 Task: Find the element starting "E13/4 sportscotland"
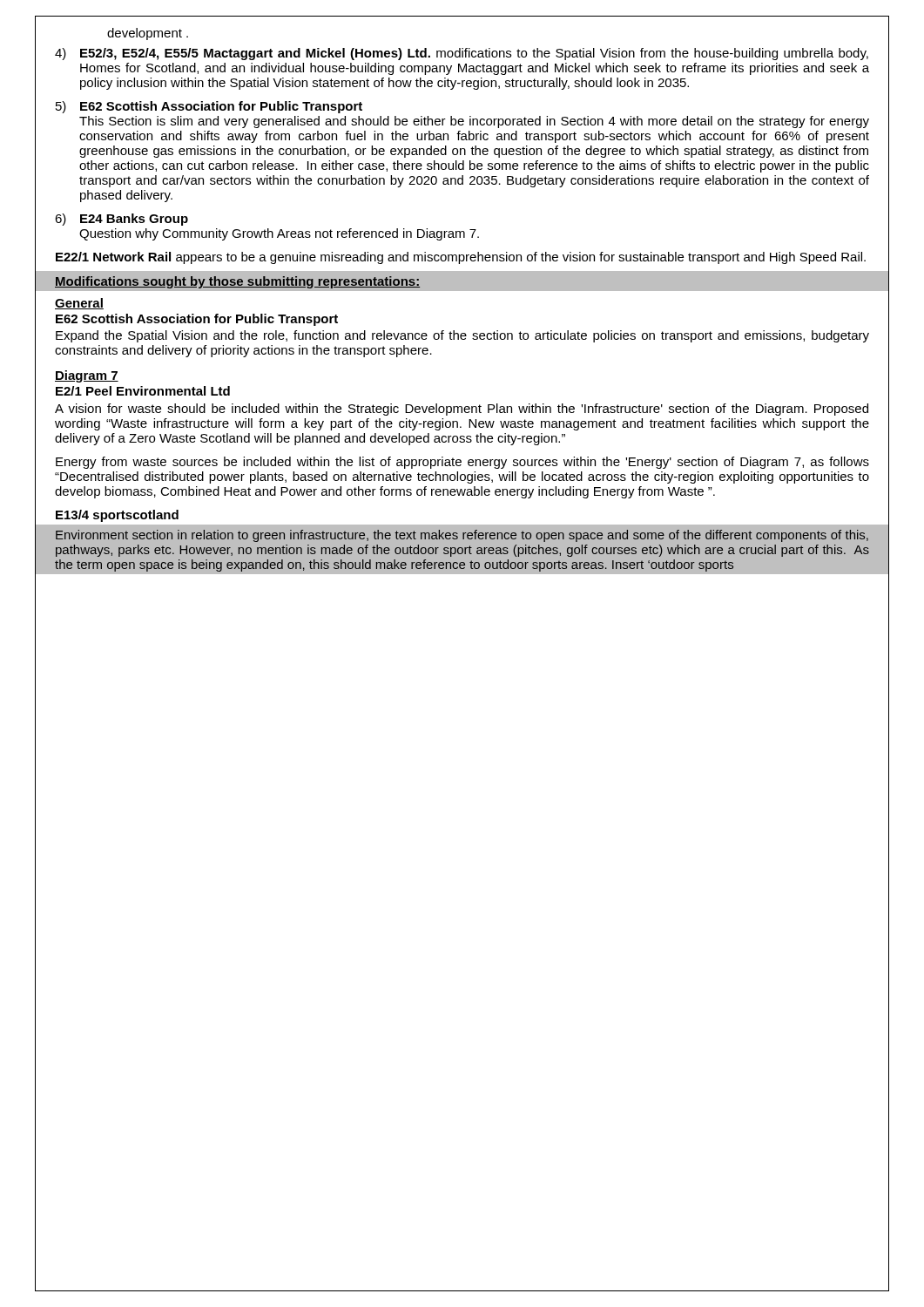pyautogui.click(x=117, y=515)
